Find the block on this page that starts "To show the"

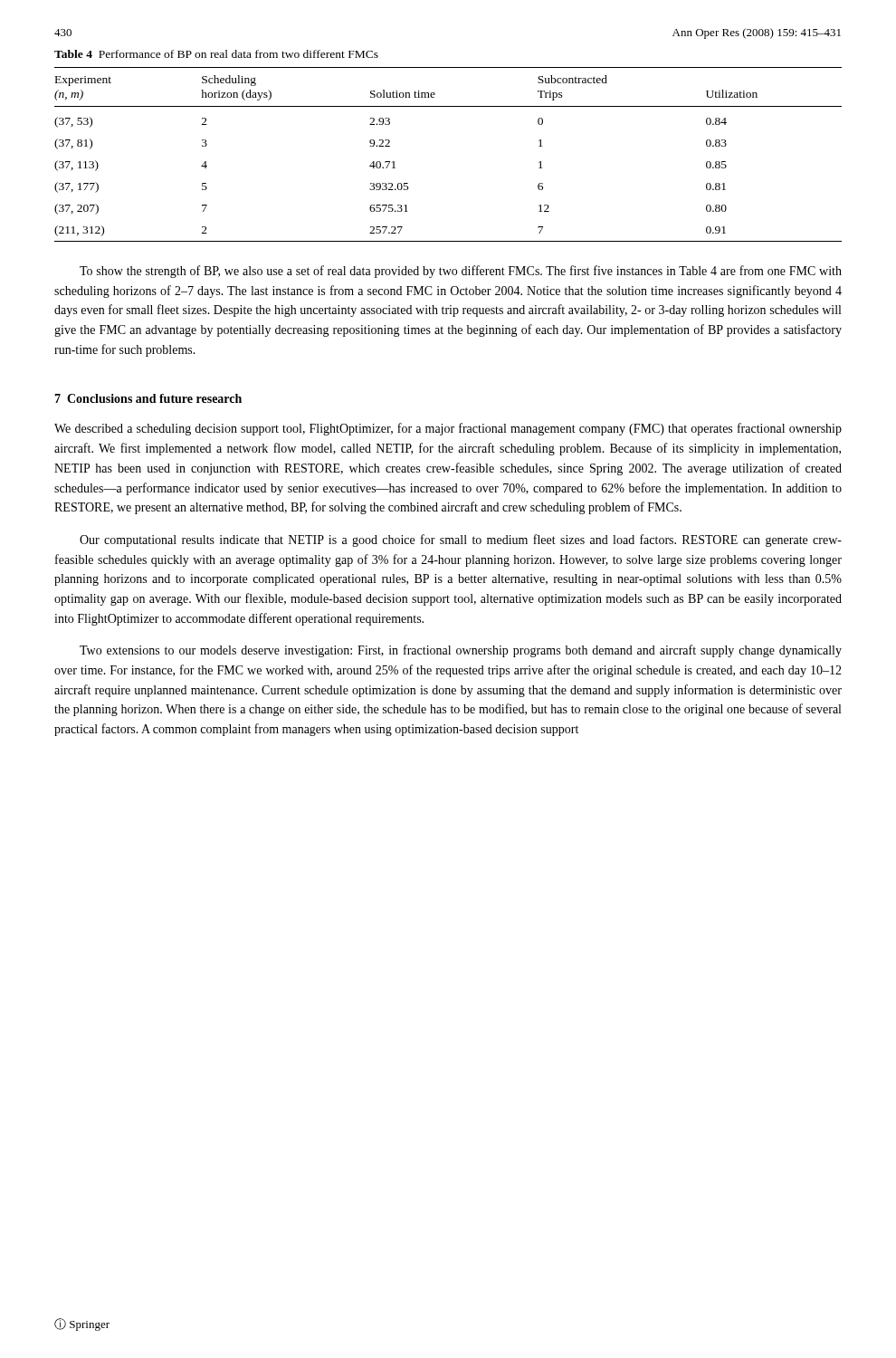pos(448,310)
